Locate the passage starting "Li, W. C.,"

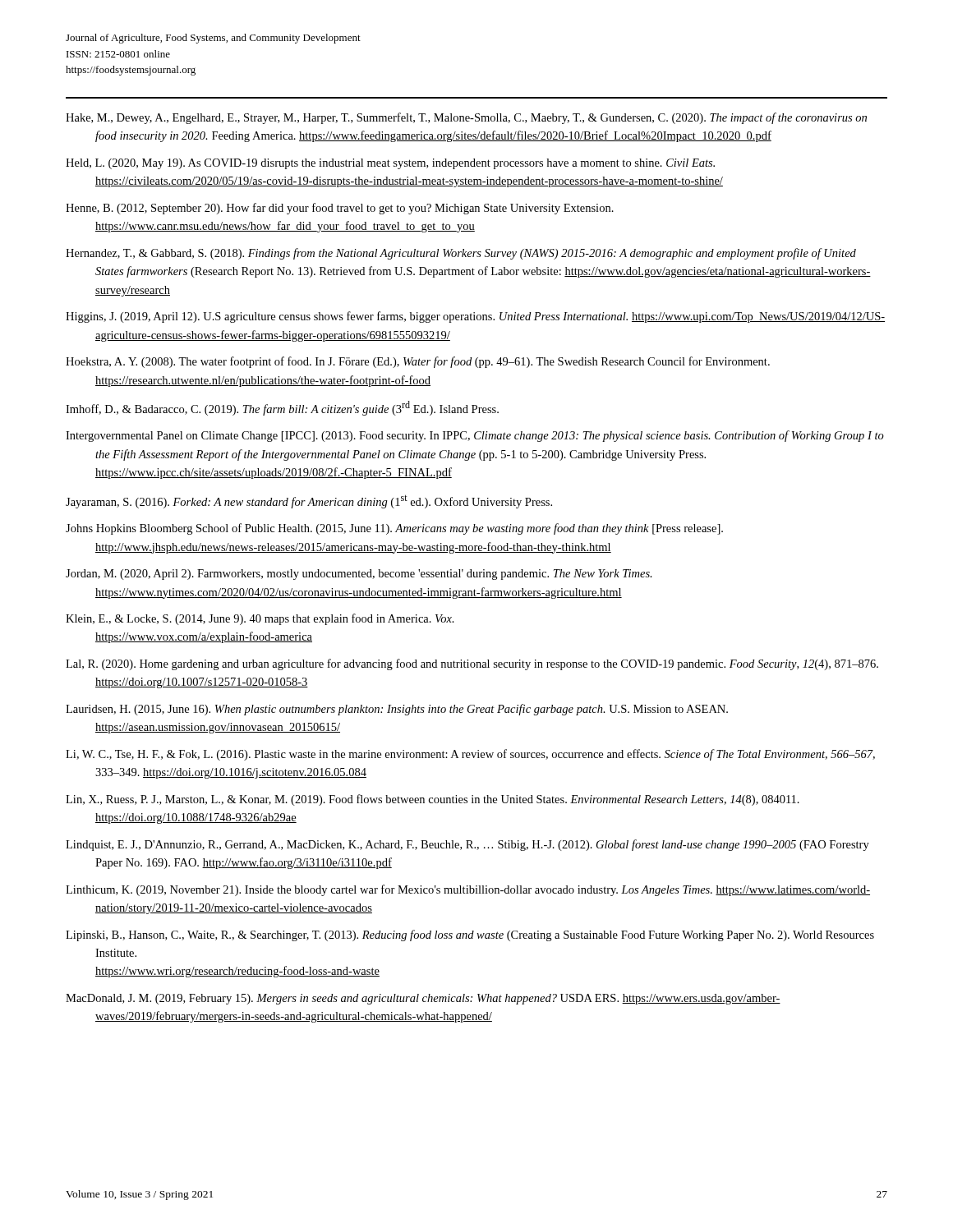[471, 763]
